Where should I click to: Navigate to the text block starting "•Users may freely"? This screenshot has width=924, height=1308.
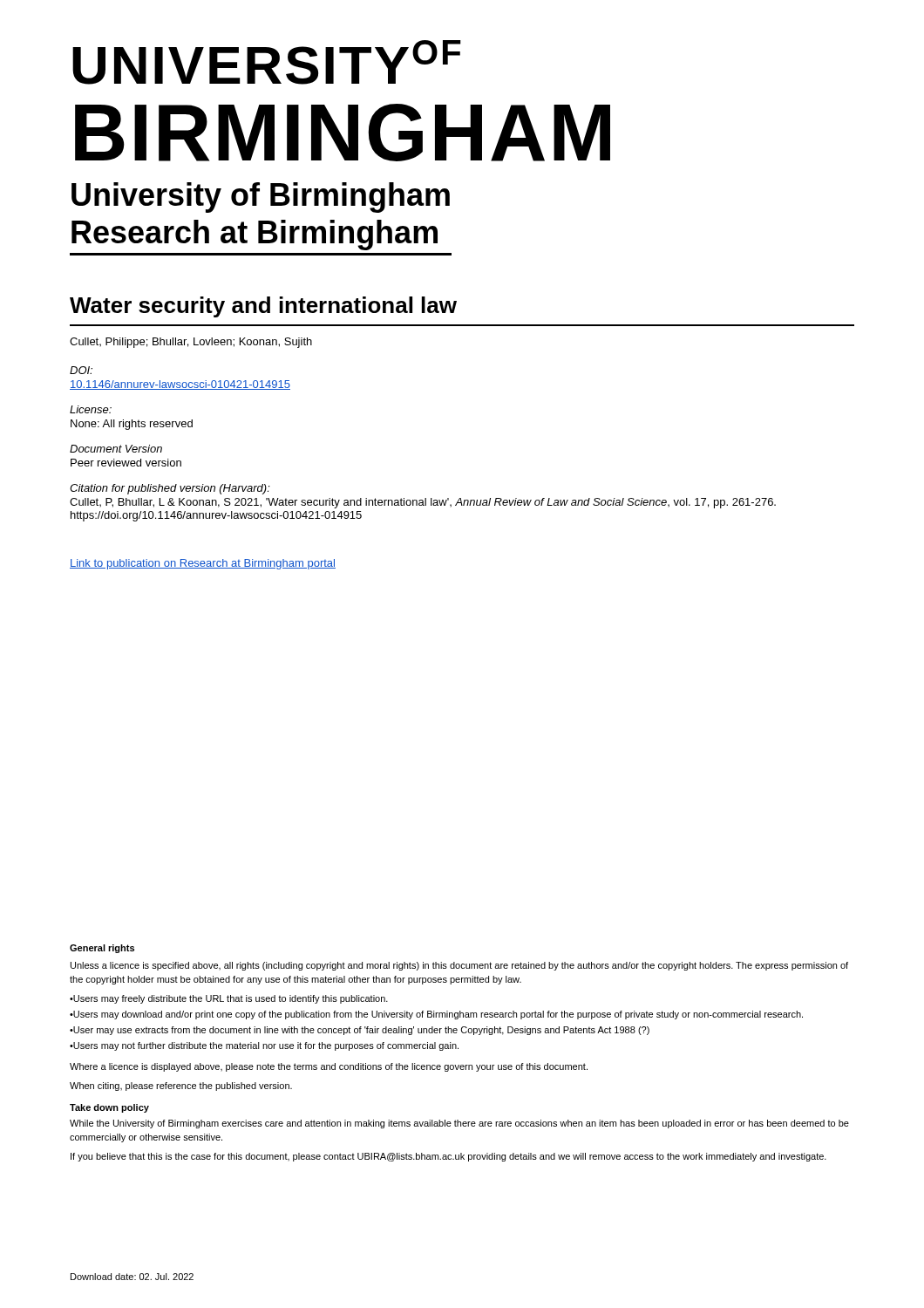tap(229, 998)
